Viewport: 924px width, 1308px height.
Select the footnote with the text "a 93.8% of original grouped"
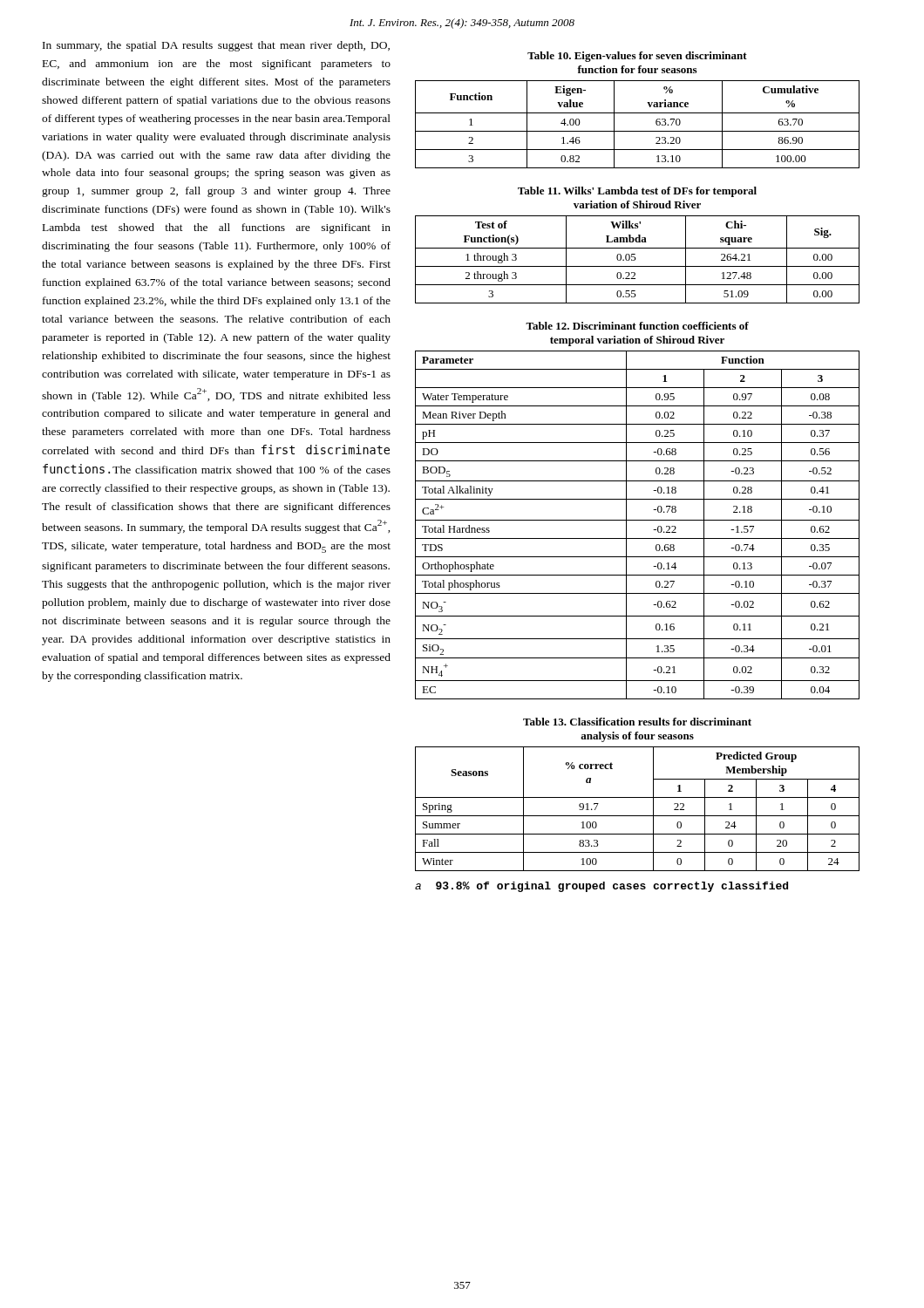[x=602, y=887]
